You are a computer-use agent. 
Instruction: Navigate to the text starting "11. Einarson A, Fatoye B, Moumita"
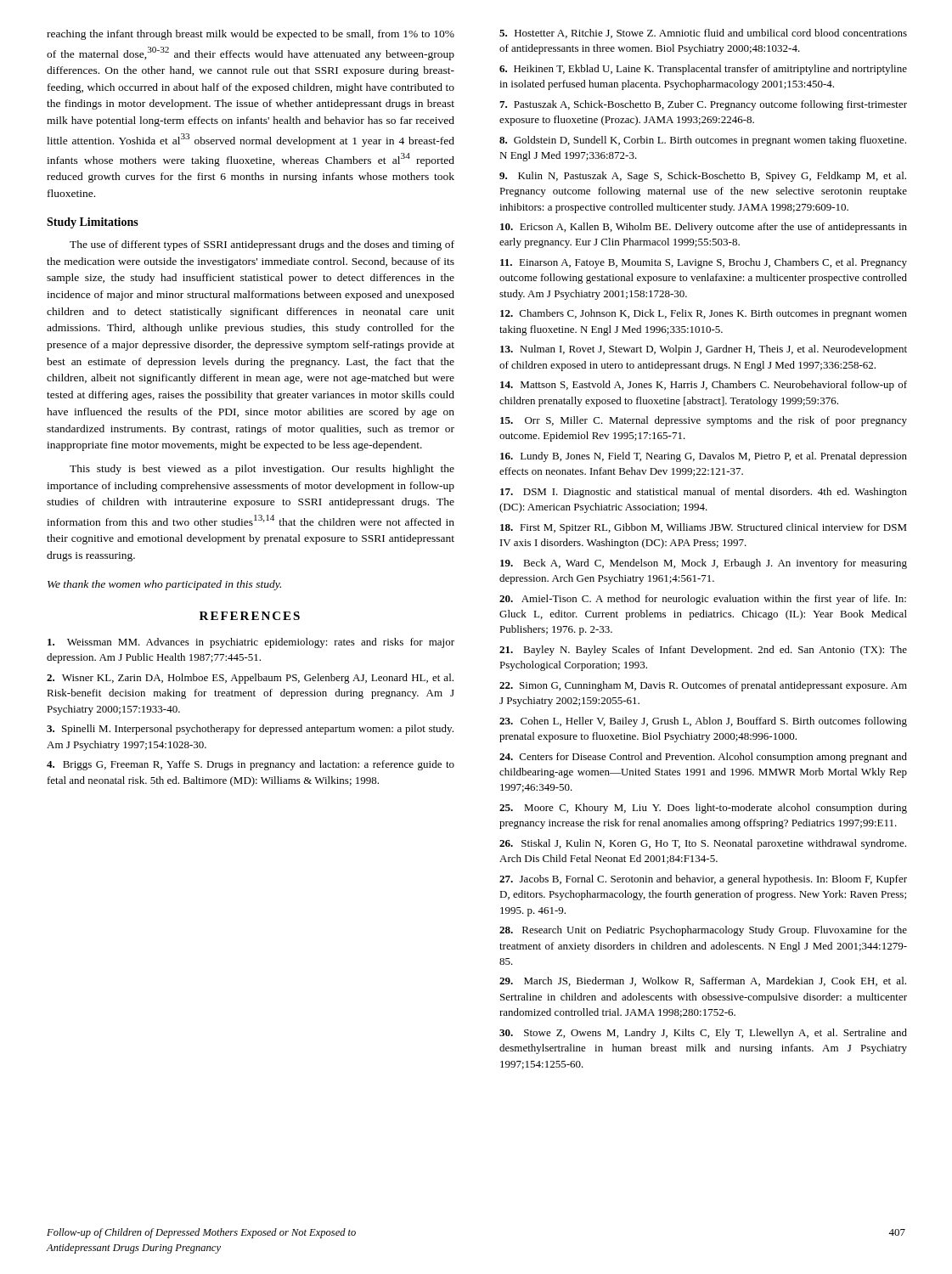[x=703, y=278]
